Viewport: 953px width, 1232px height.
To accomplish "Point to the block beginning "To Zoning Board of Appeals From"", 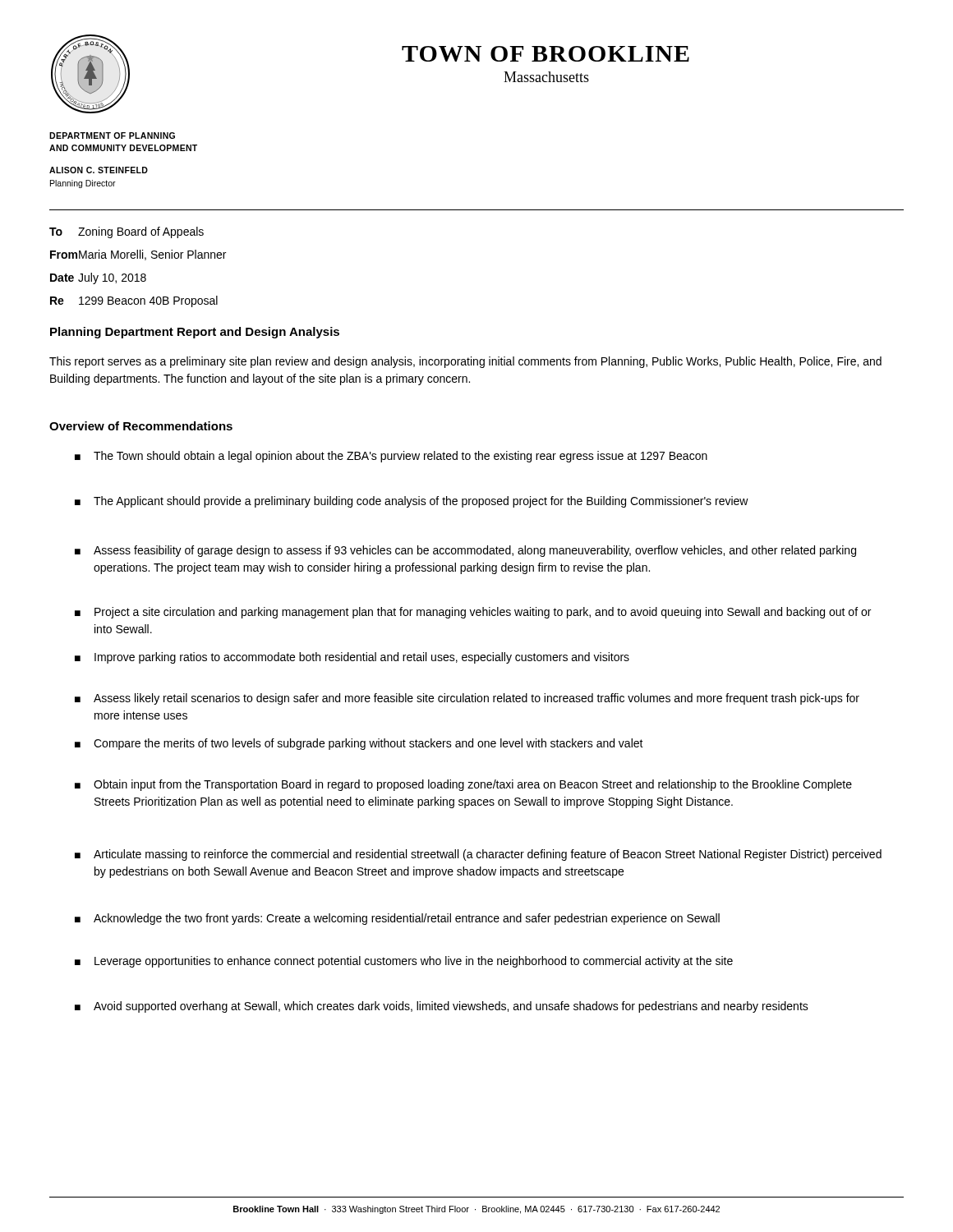I will [x=138, y=266].
